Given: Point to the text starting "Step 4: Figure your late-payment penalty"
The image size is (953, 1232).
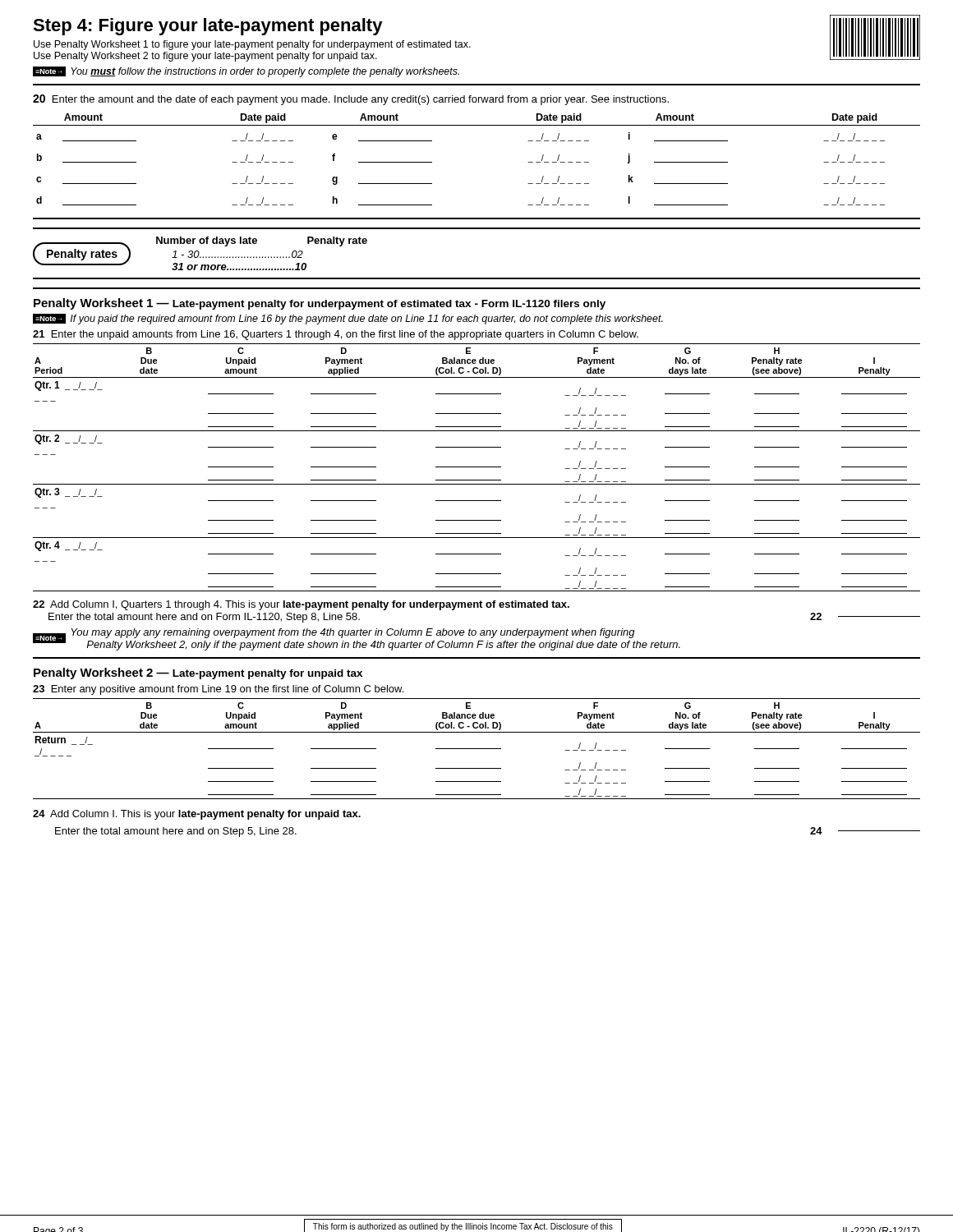Looking at the screenshot, I should [476, 39].
